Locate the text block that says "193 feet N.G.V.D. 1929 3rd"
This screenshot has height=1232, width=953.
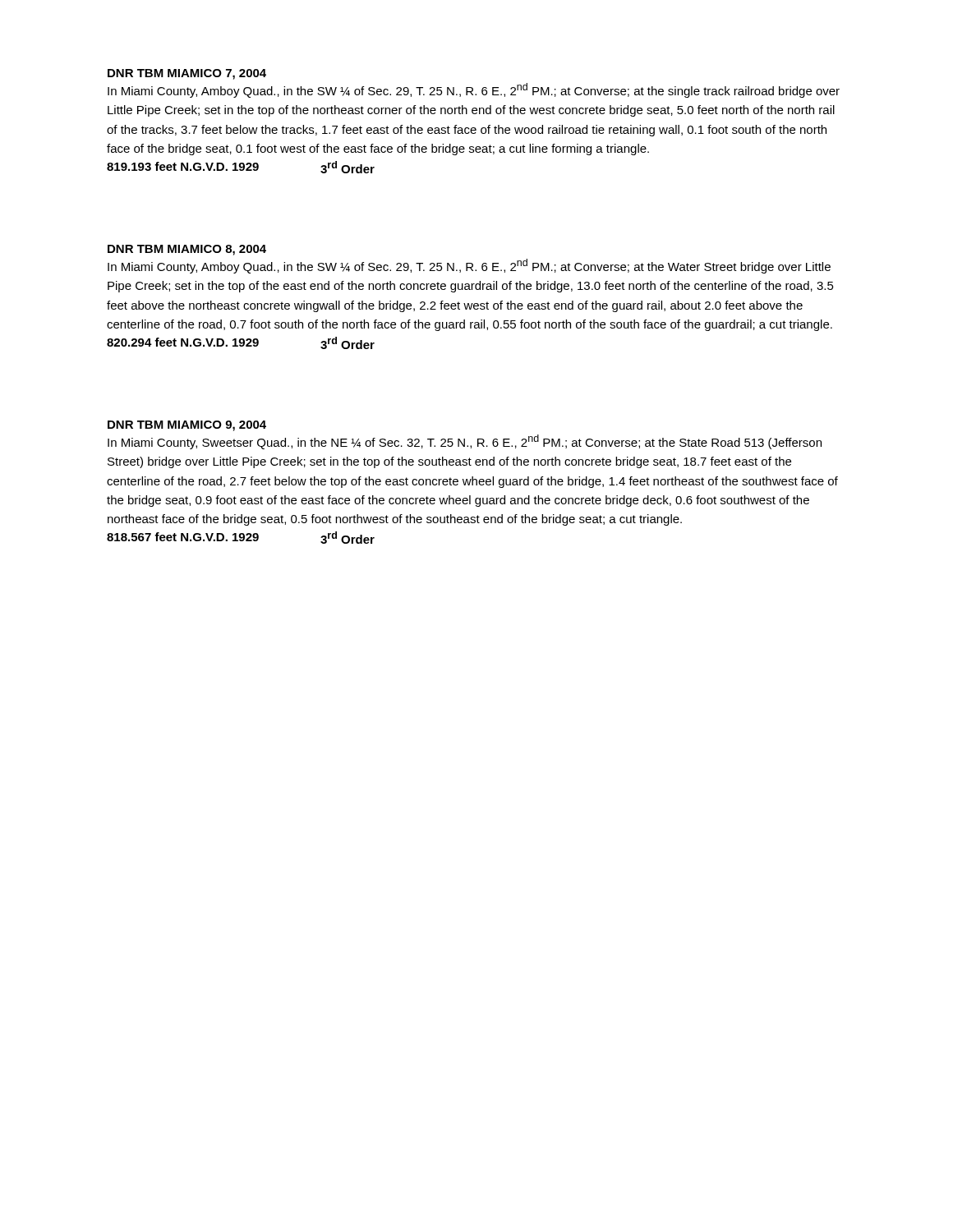(241, 168)
